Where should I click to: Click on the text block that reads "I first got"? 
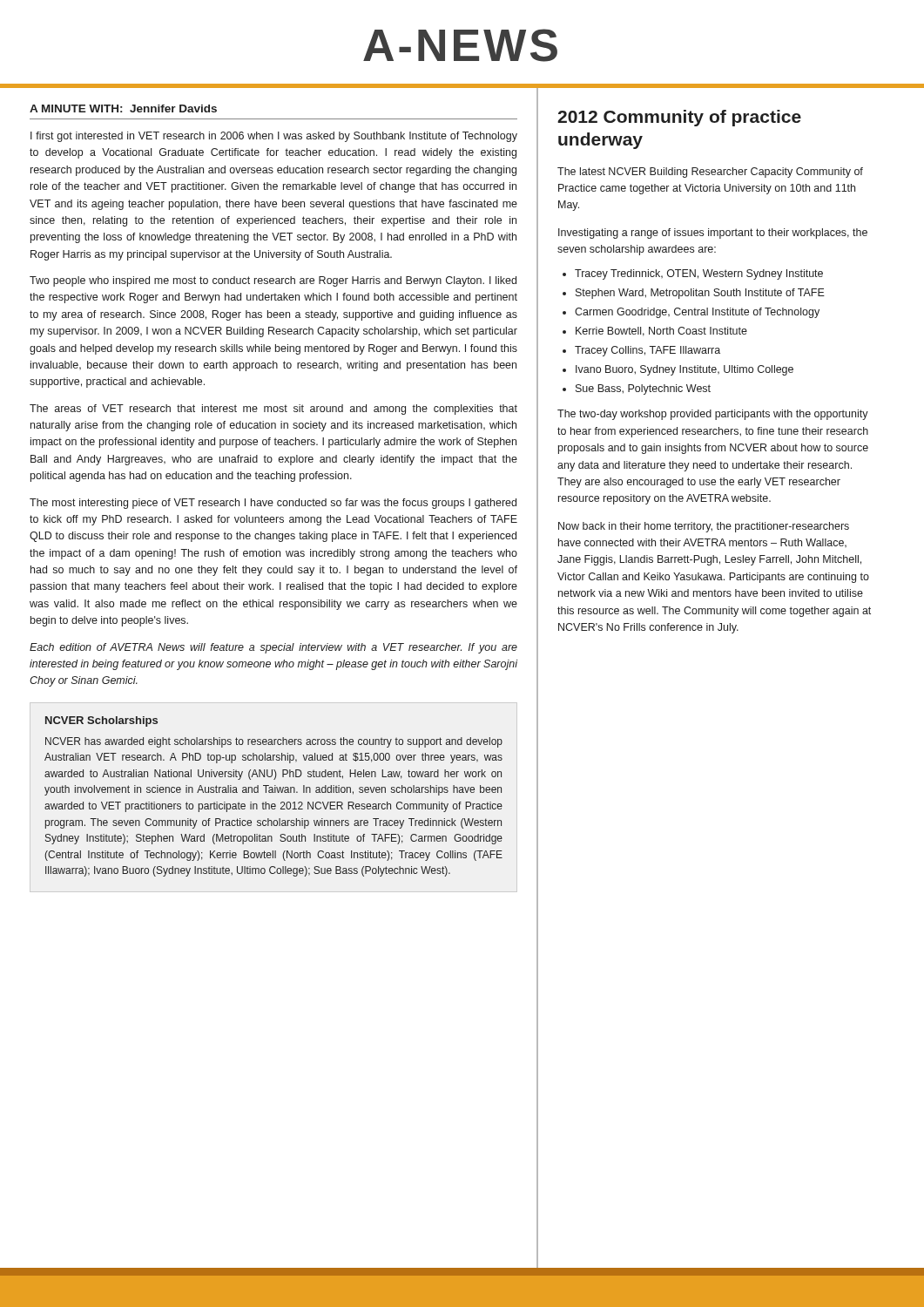coord(273,195)
